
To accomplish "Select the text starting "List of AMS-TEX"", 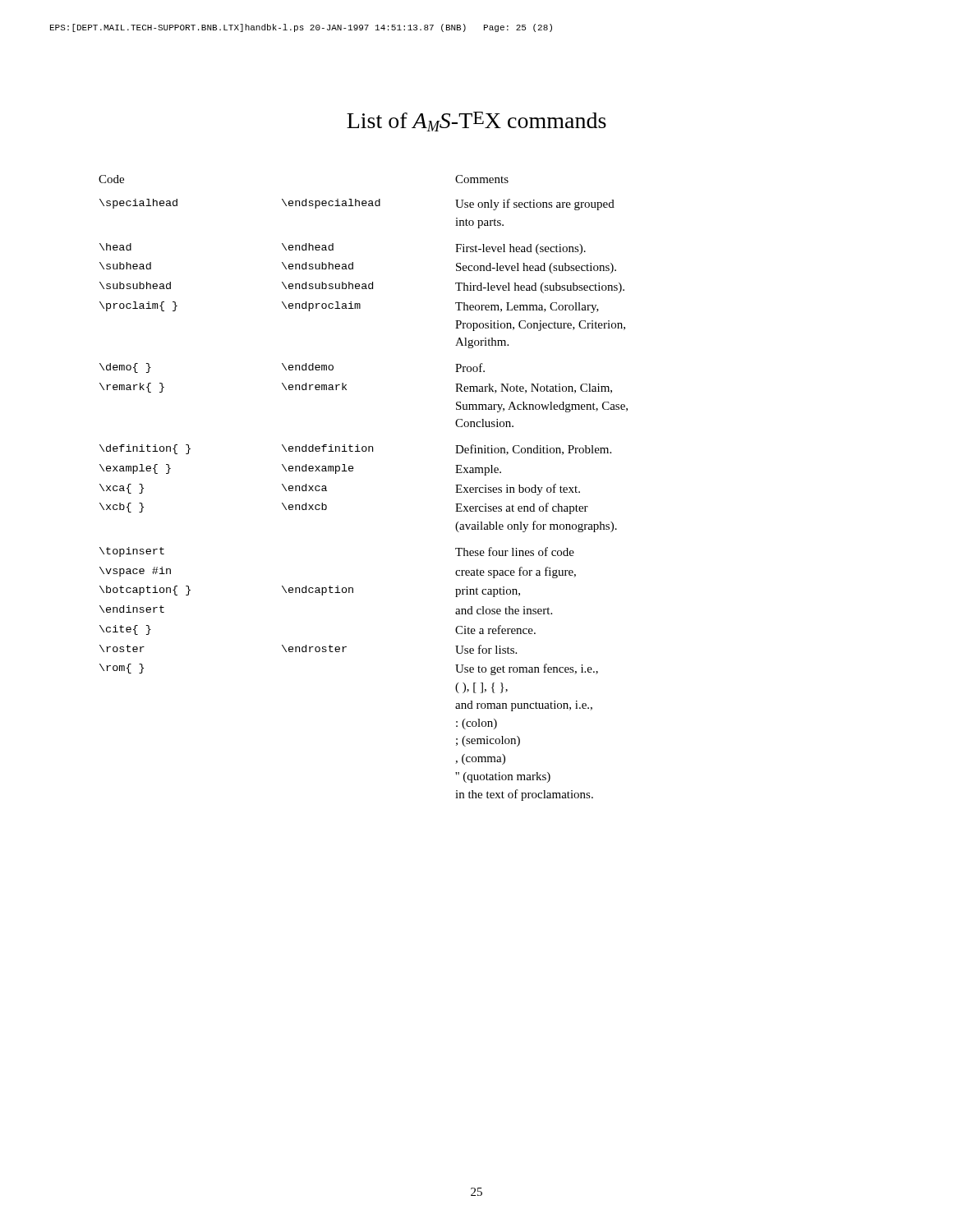I will click(x=476, y=121).
